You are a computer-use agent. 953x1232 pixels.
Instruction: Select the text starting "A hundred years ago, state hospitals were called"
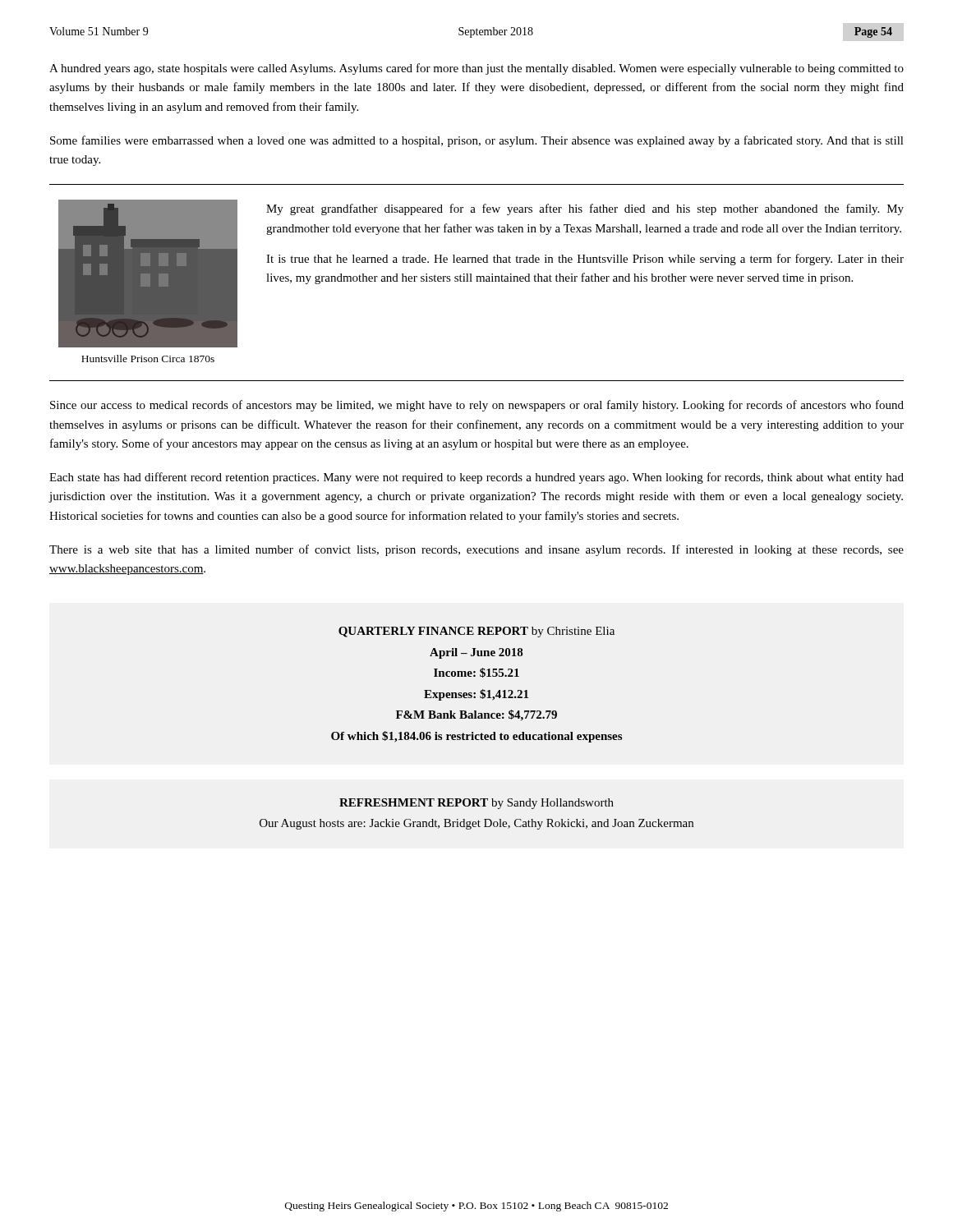(476, 87)
